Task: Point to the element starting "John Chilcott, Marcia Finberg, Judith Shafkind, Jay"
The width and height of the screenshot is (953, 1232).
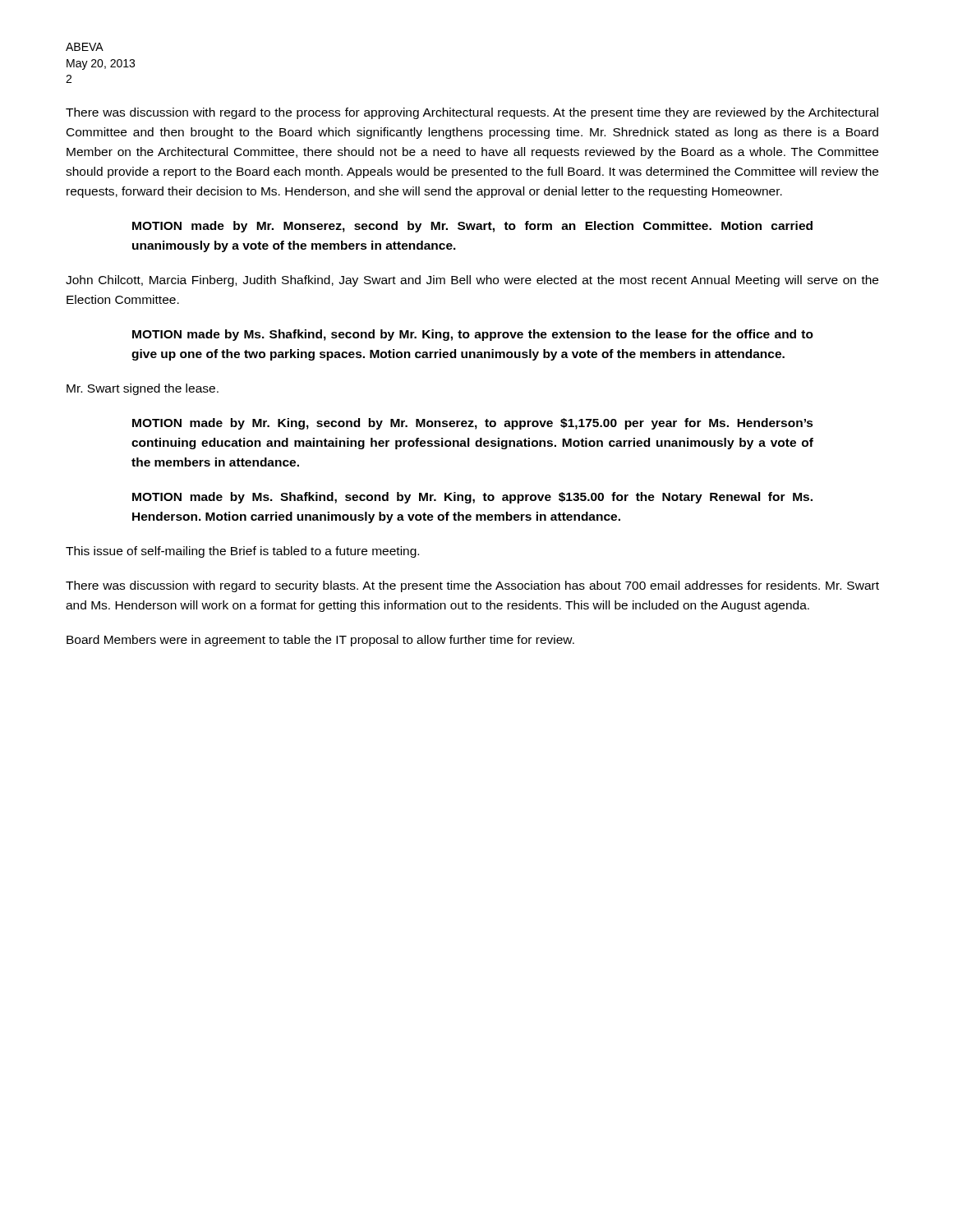Action: tap(472, 289)
